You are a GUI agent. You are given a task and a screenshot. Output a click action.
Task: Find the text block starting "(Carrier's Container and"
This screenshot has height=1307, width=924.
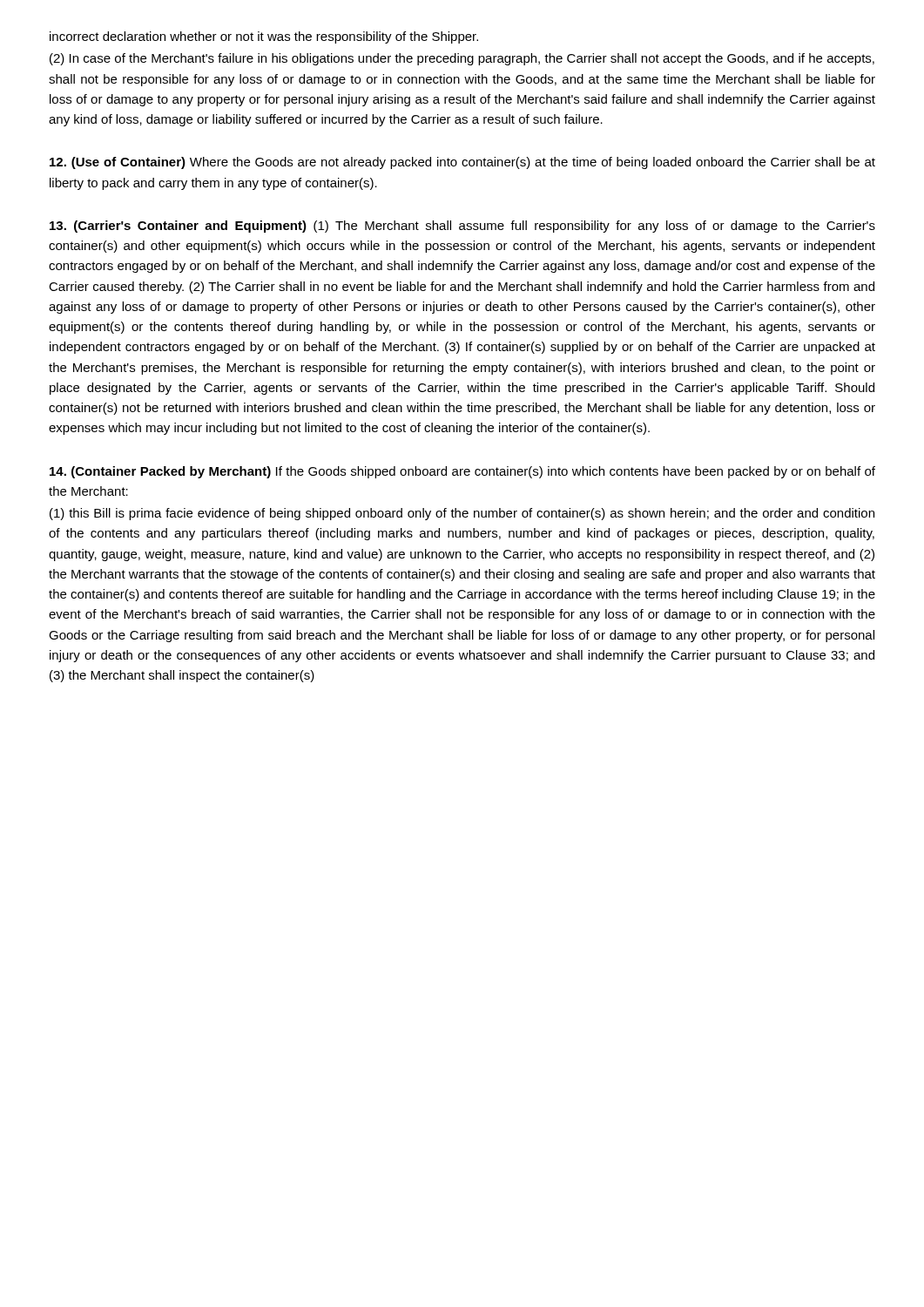click(x=462, y=326)
